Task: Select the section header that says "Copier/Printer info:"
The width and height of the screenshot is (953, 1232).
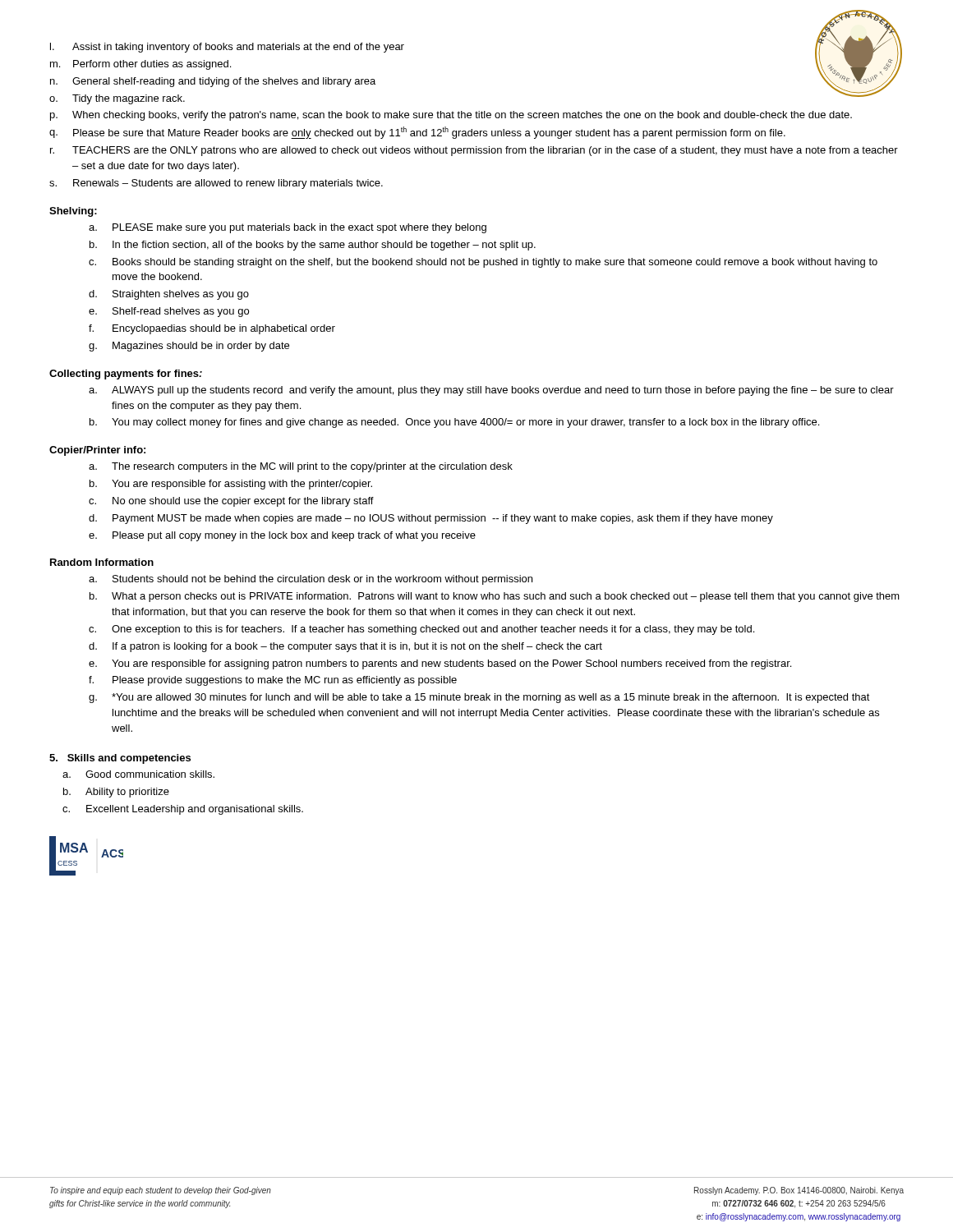Action: coord(98,450)
